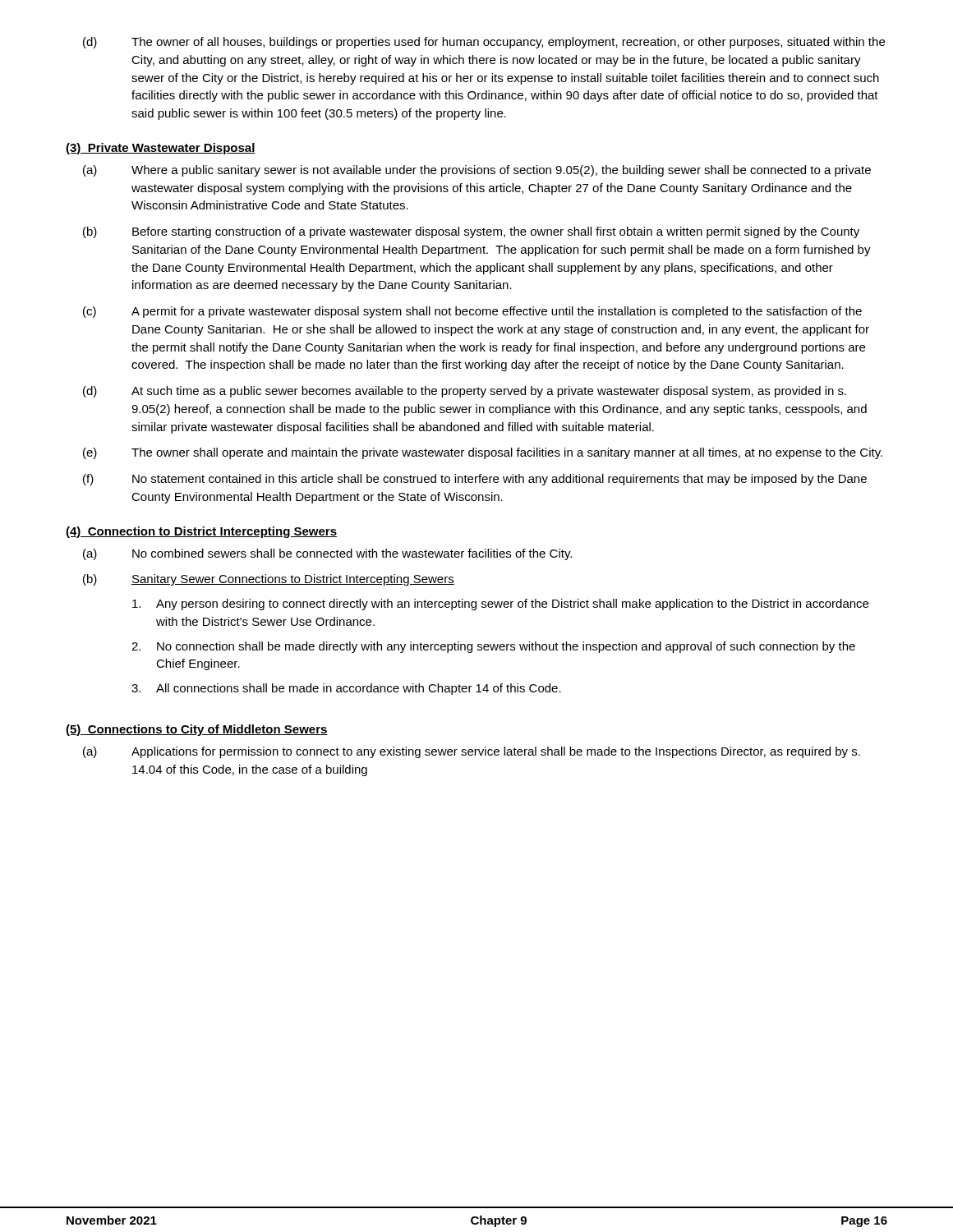953x1232 pixels.
Task: Point to the section header beginning "(3) Private Wastewater"
Action: point(160,147)
